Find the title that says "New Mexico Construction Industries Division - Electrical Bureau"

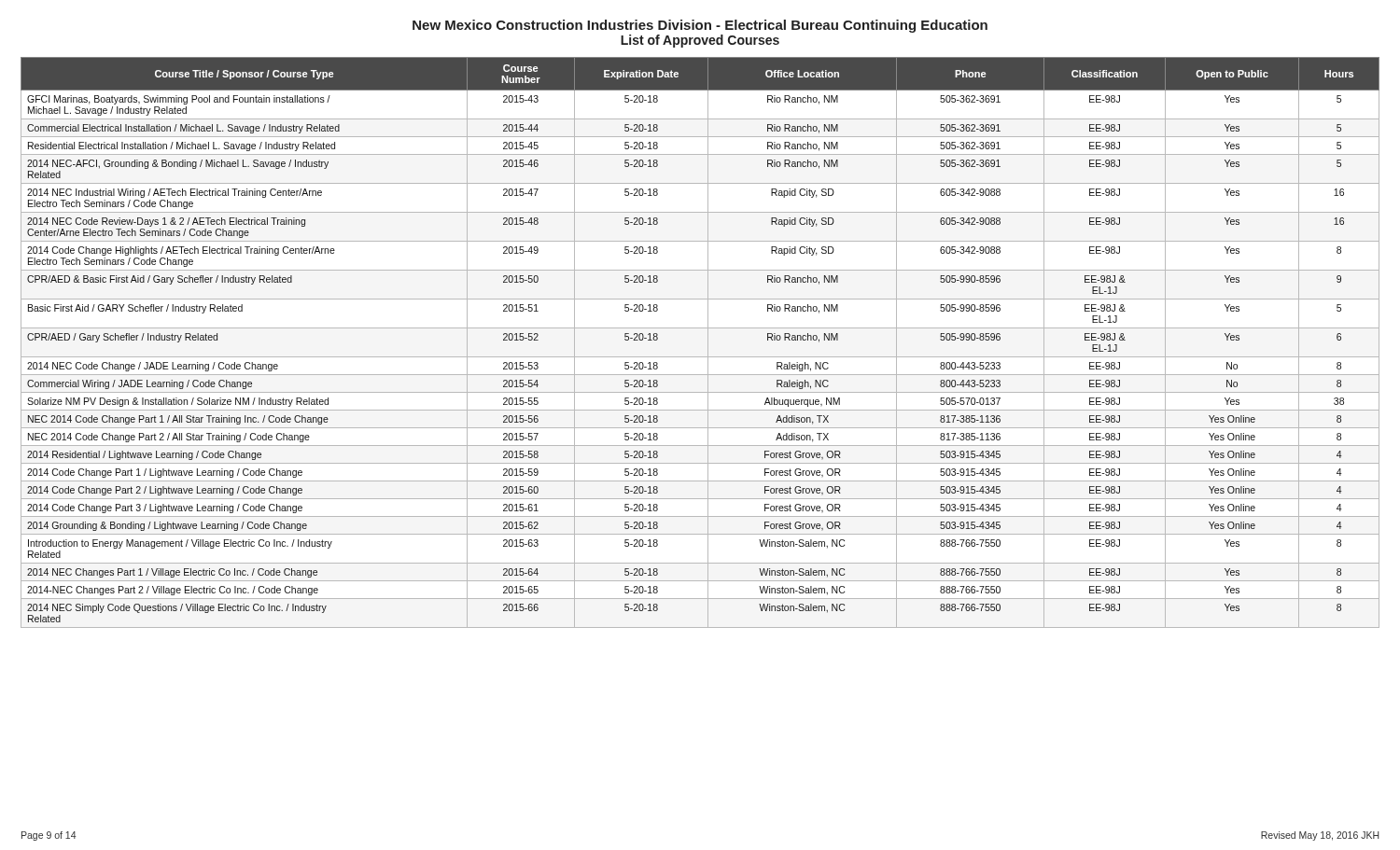700,32
